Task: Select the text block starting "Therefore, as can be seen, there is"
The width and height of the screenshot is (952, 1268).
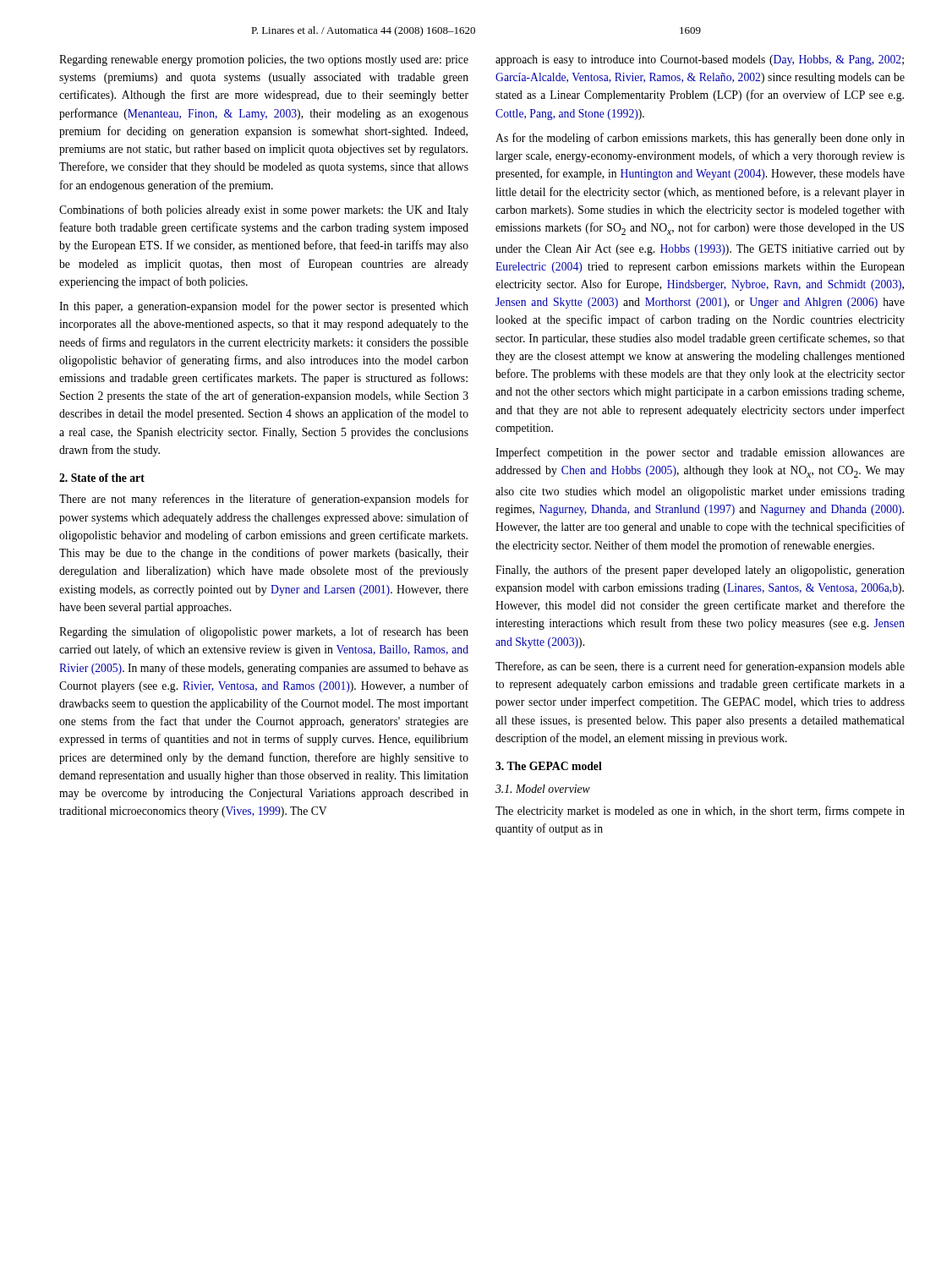Action: pos(700,702)
